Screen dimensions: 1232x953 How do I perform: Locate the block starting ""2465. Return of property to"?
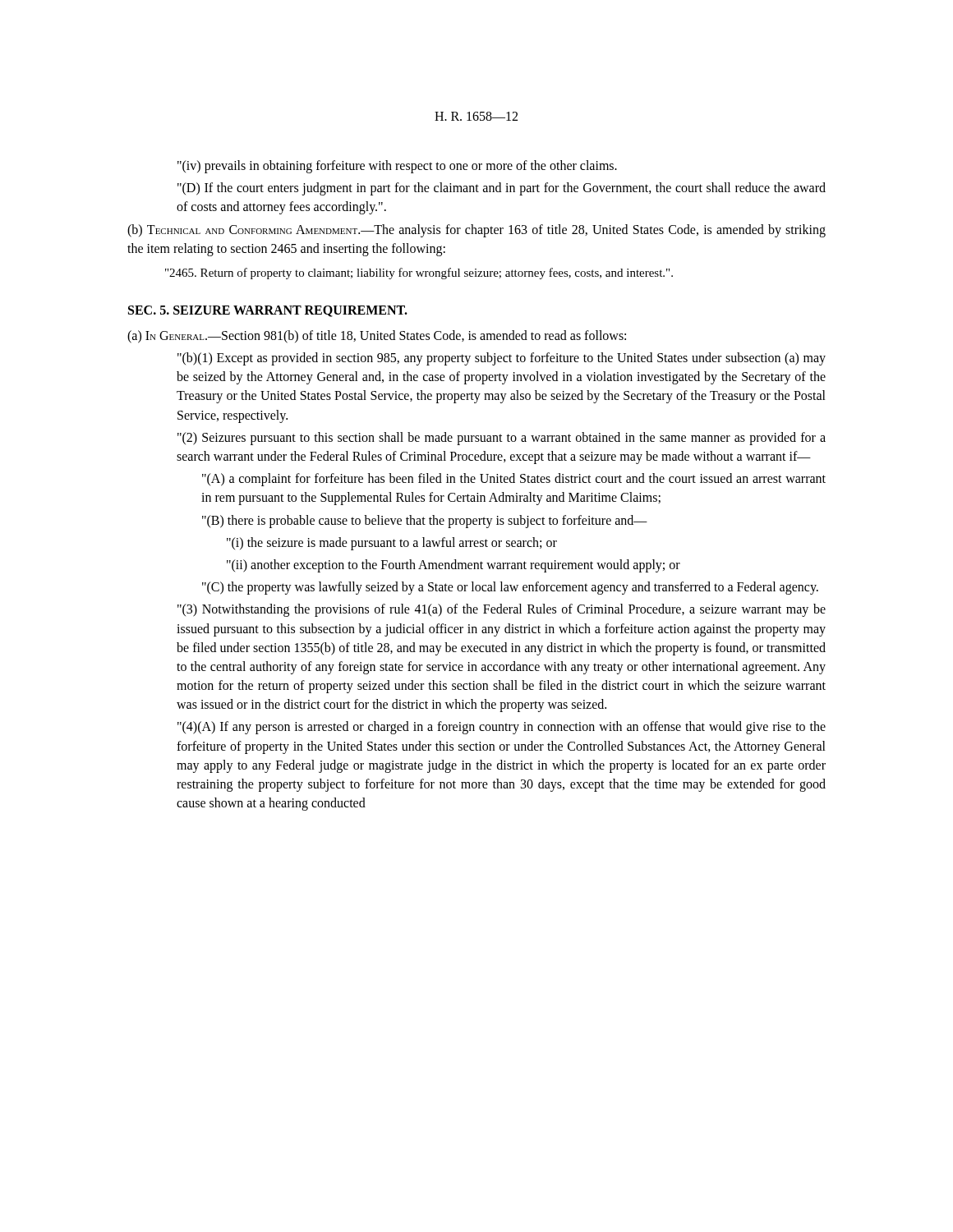495,273
